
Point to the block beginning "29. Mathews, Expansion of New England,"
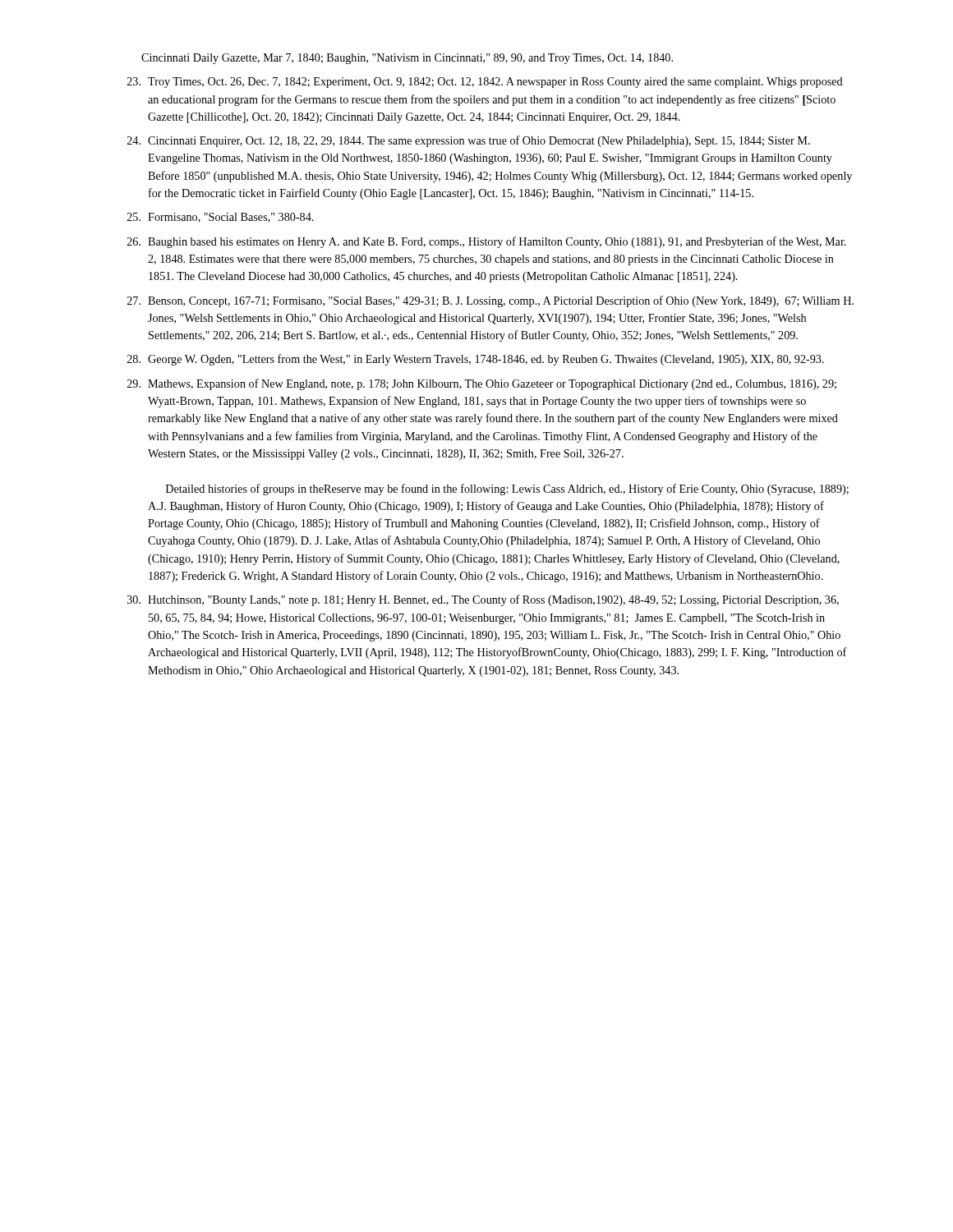click(x=481, y=480)
